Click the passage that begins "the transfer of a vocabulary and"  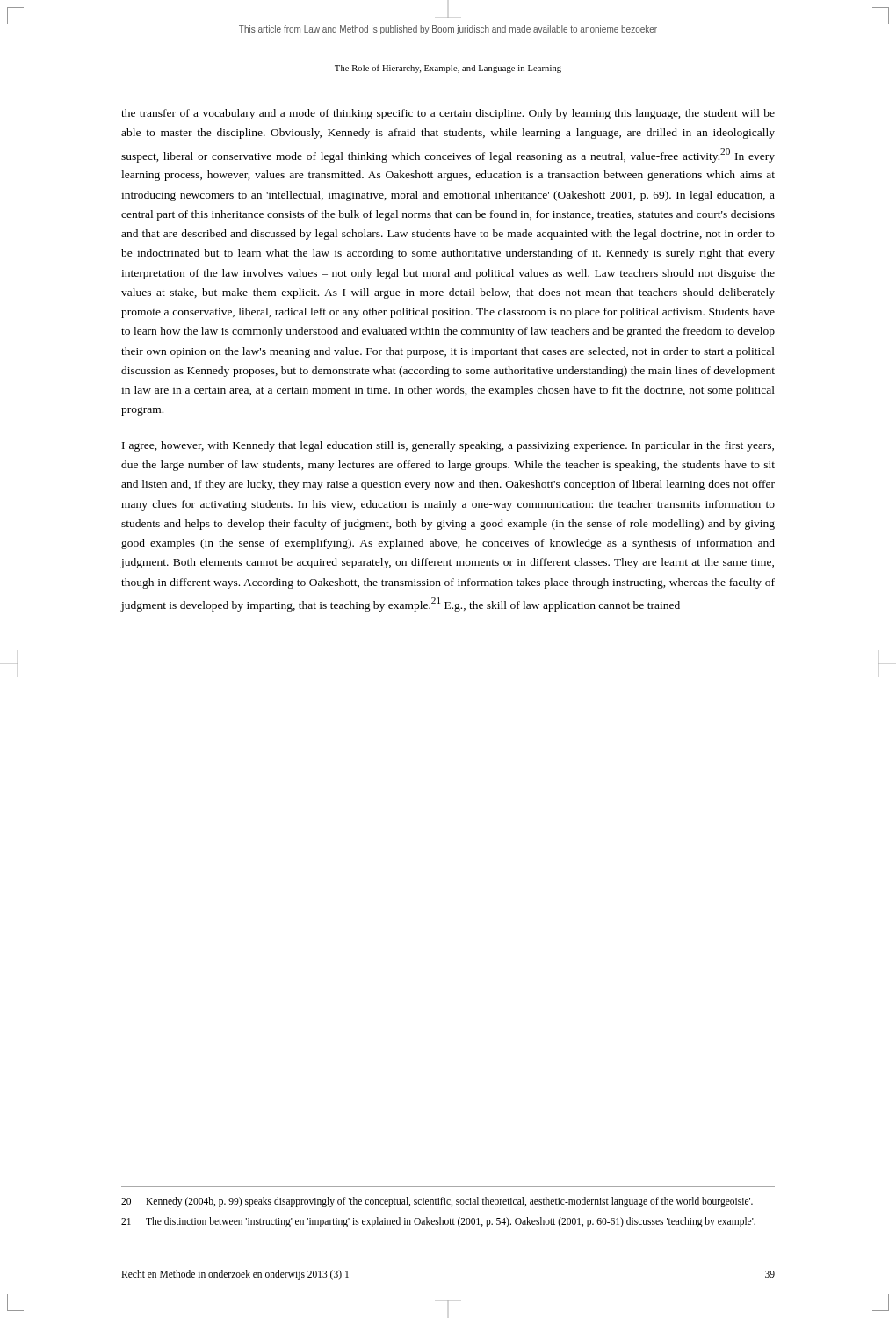click(448, 359)
